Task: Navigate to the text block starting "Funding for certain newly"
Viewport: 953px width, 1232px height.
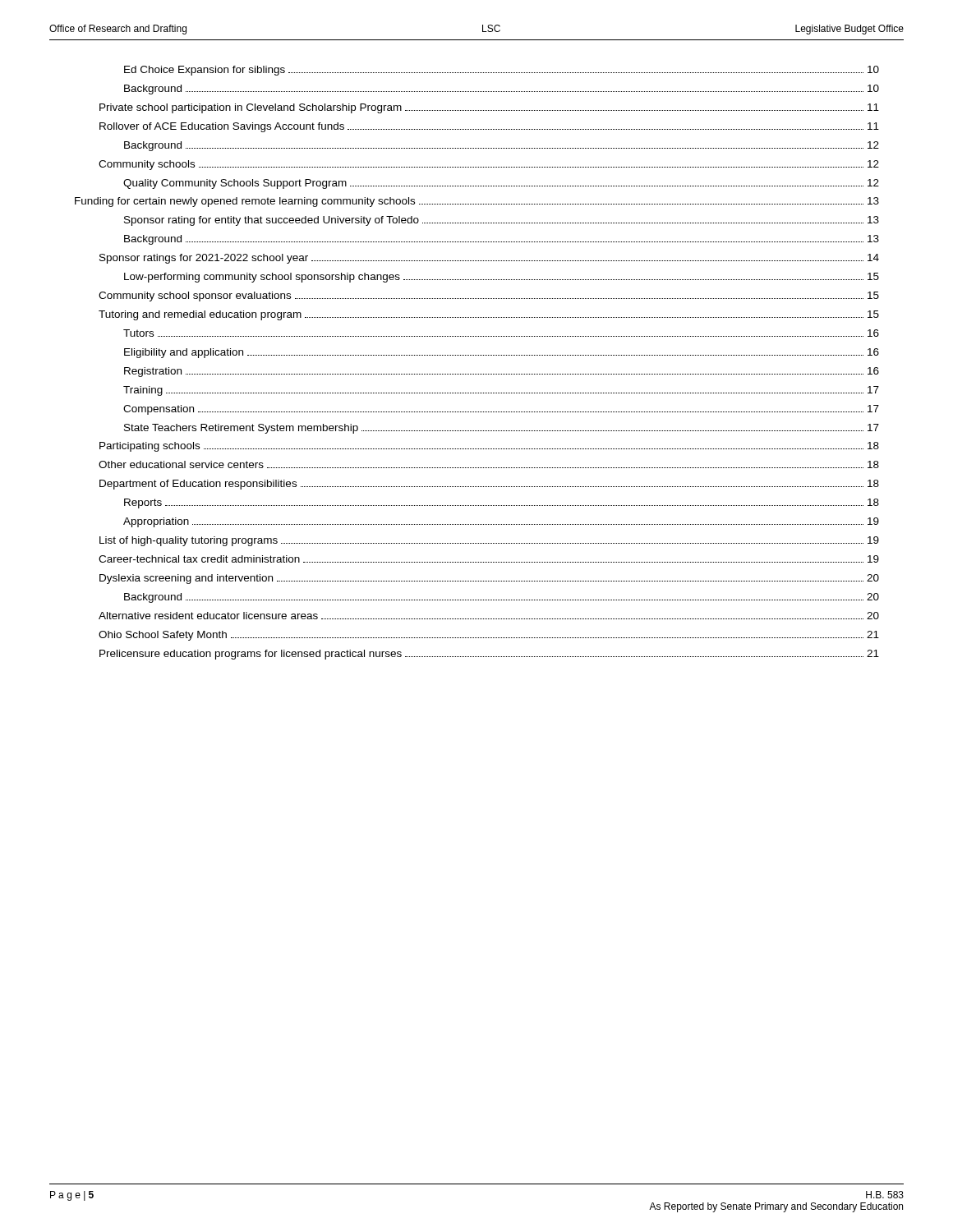Action: tap(476, 202)
